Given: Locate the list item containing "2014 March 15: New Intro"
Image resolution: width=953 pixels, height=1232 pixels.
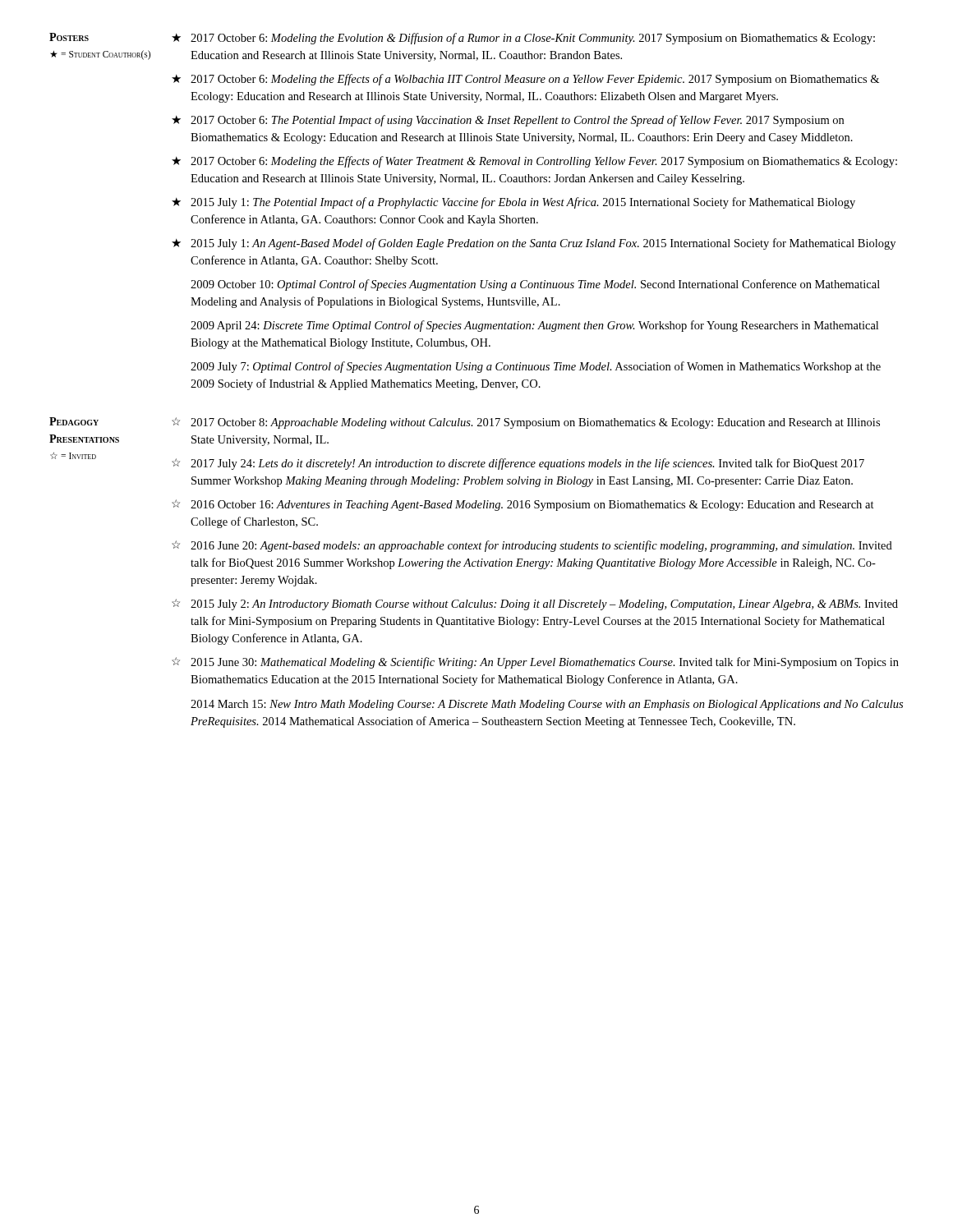Looking at the screenshot, I should click(547, 712).
